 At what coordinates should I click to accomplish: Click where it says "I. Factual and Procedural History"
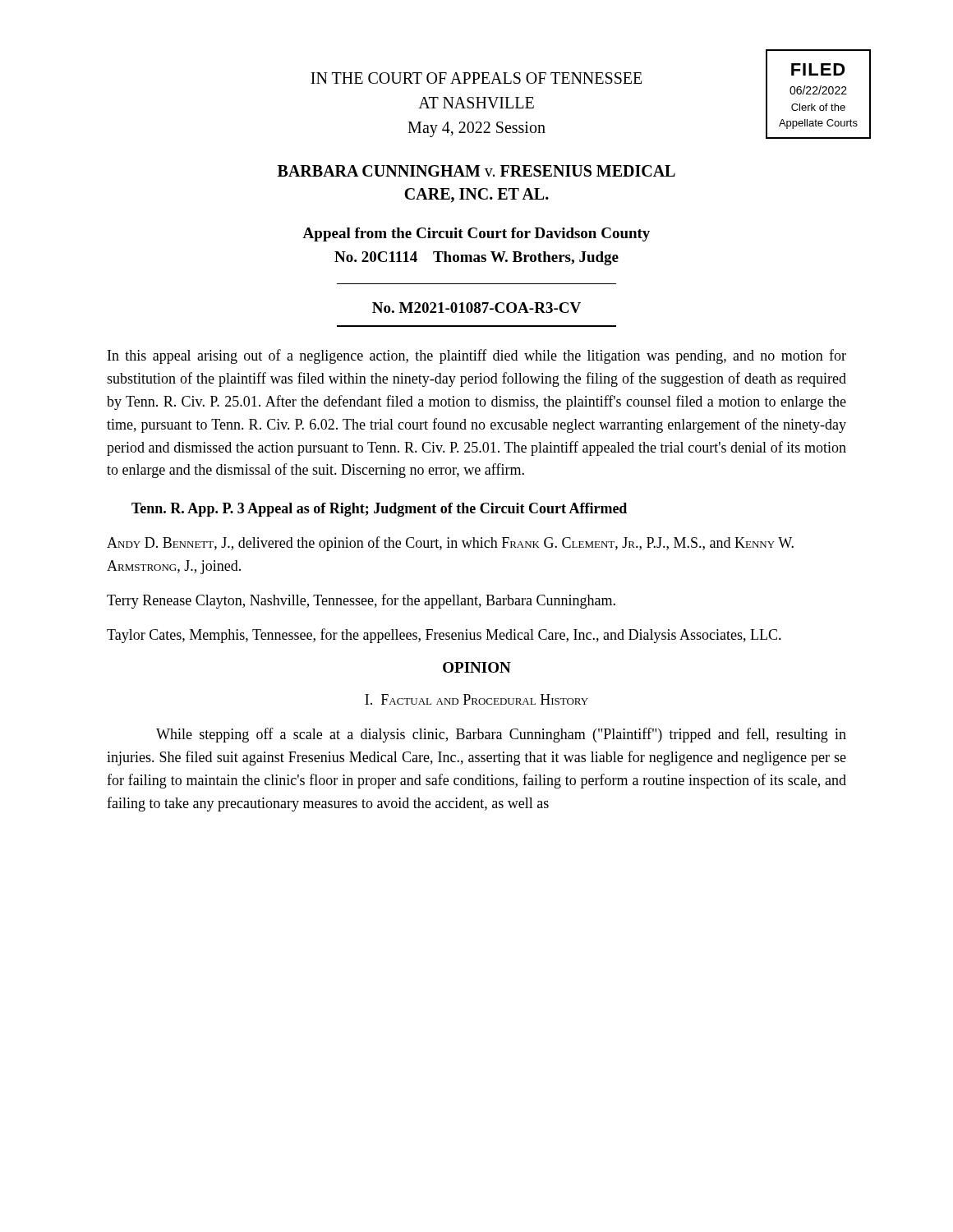coord(476,700)
